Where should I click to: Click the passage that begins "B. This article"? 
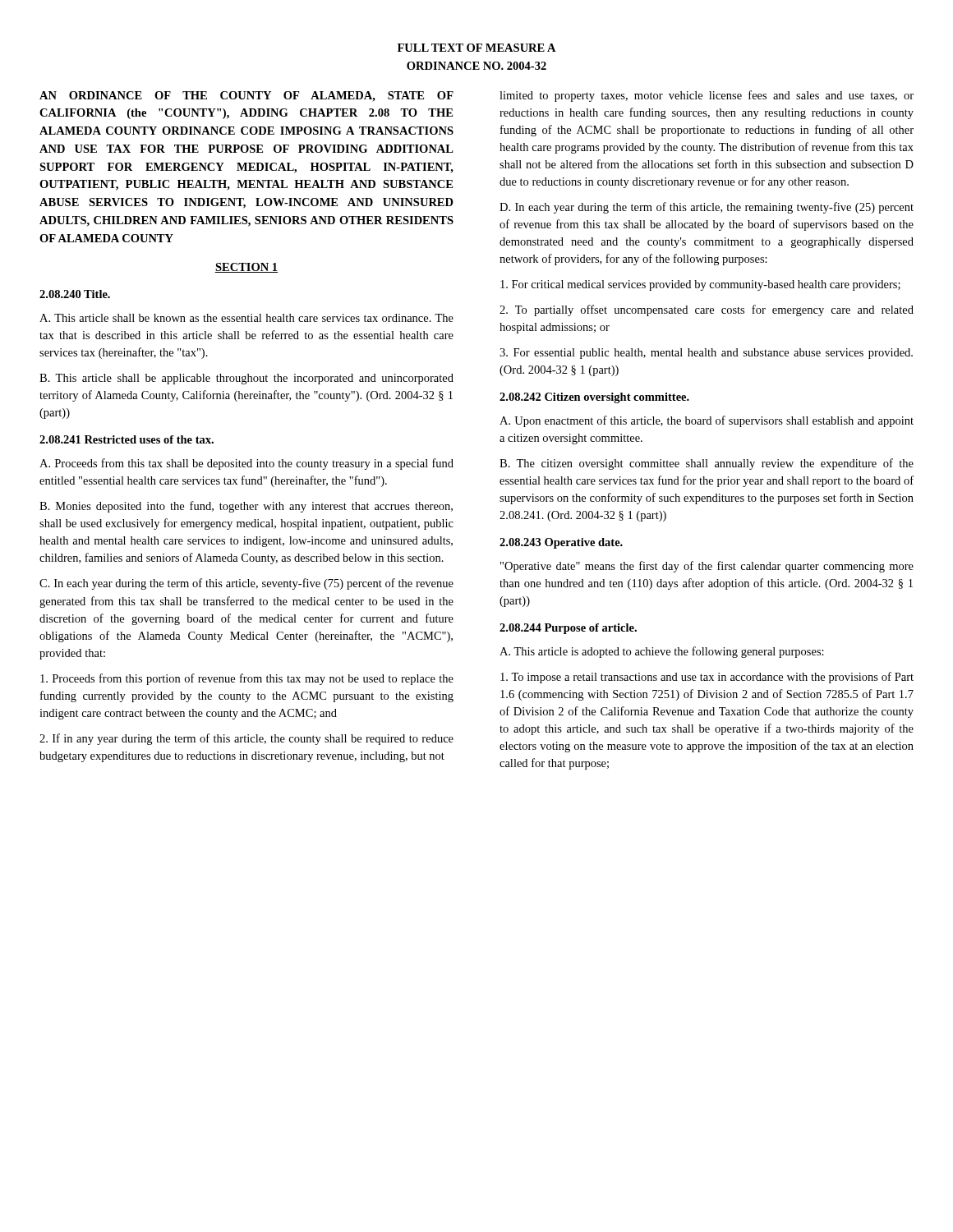tap(246, 395)
